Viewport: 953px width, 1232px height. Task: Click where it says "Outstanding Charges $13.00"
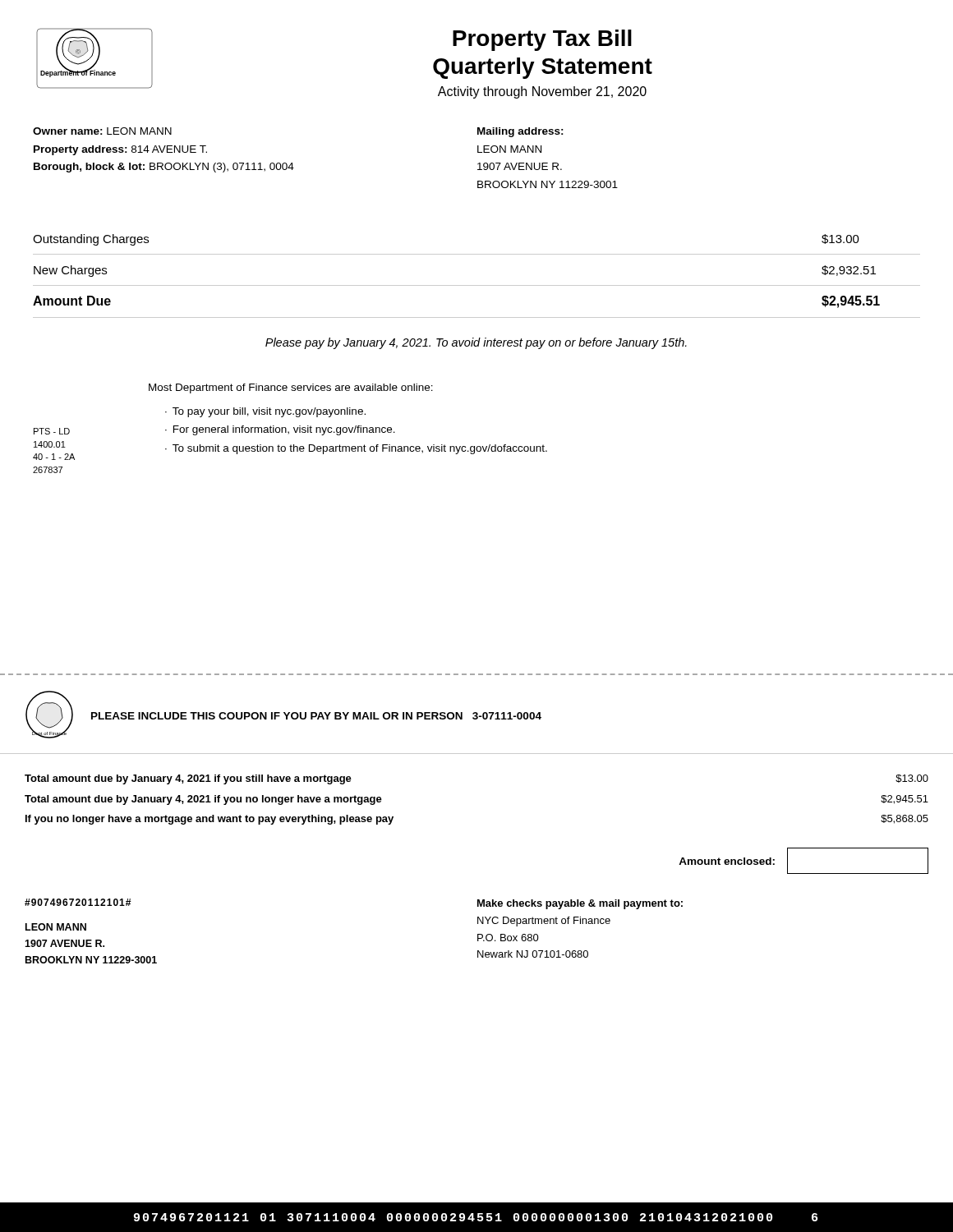(x=87, y=239)
